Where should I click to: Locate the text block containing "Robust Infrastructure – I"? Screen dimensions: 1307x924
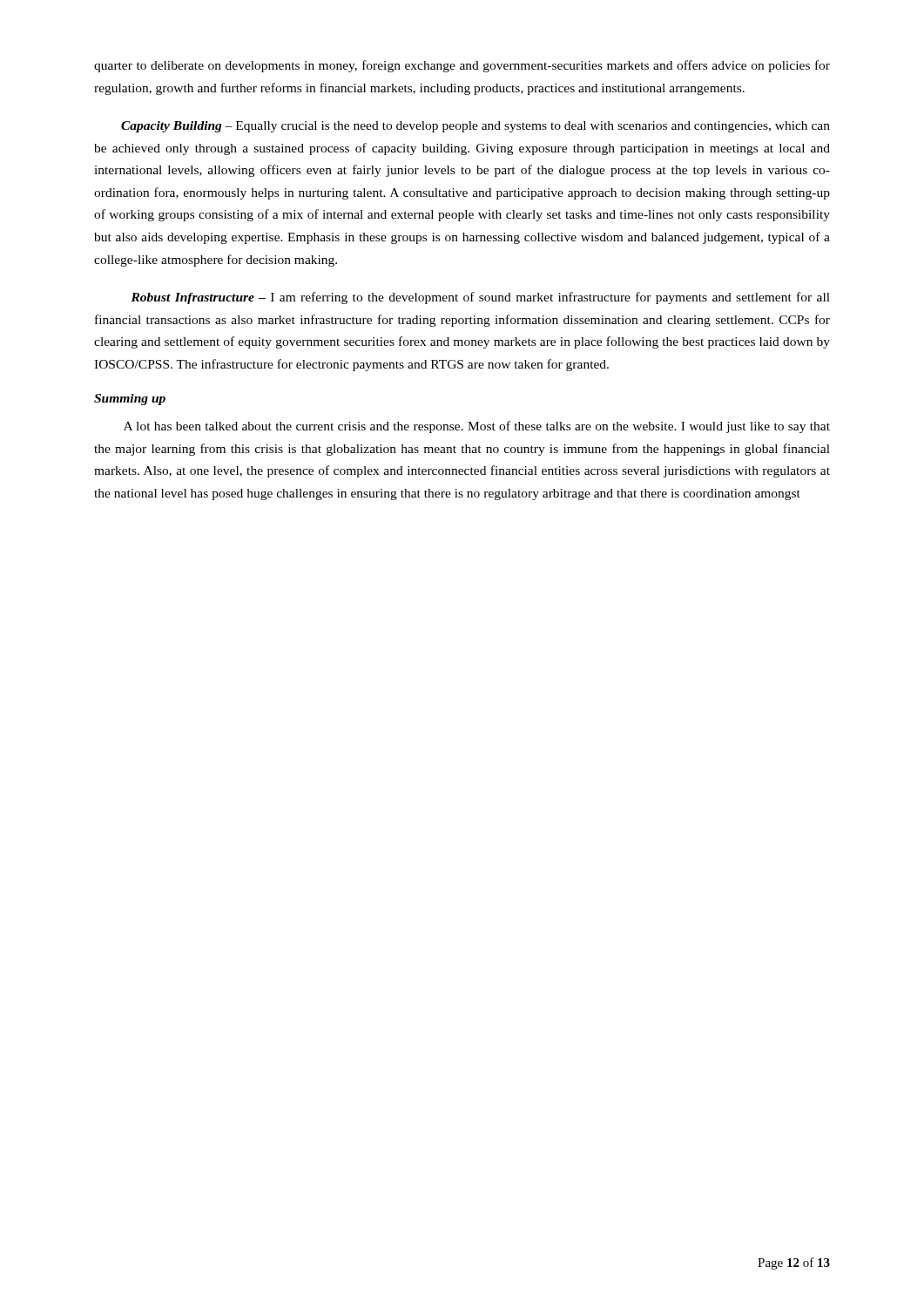(x=462, y=330)
